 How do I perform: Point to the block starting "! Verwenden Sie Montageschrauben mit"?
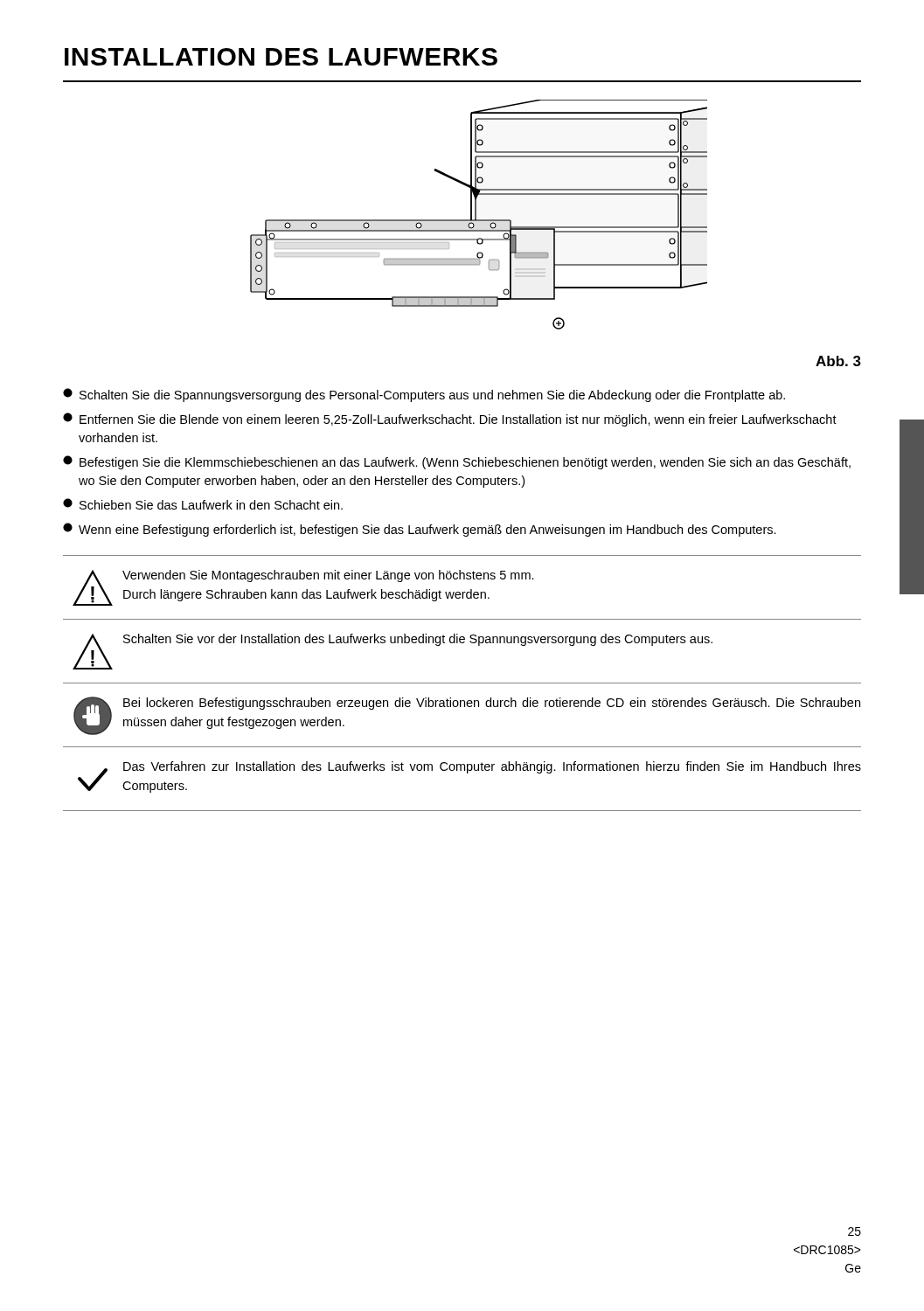pos(299,587)
